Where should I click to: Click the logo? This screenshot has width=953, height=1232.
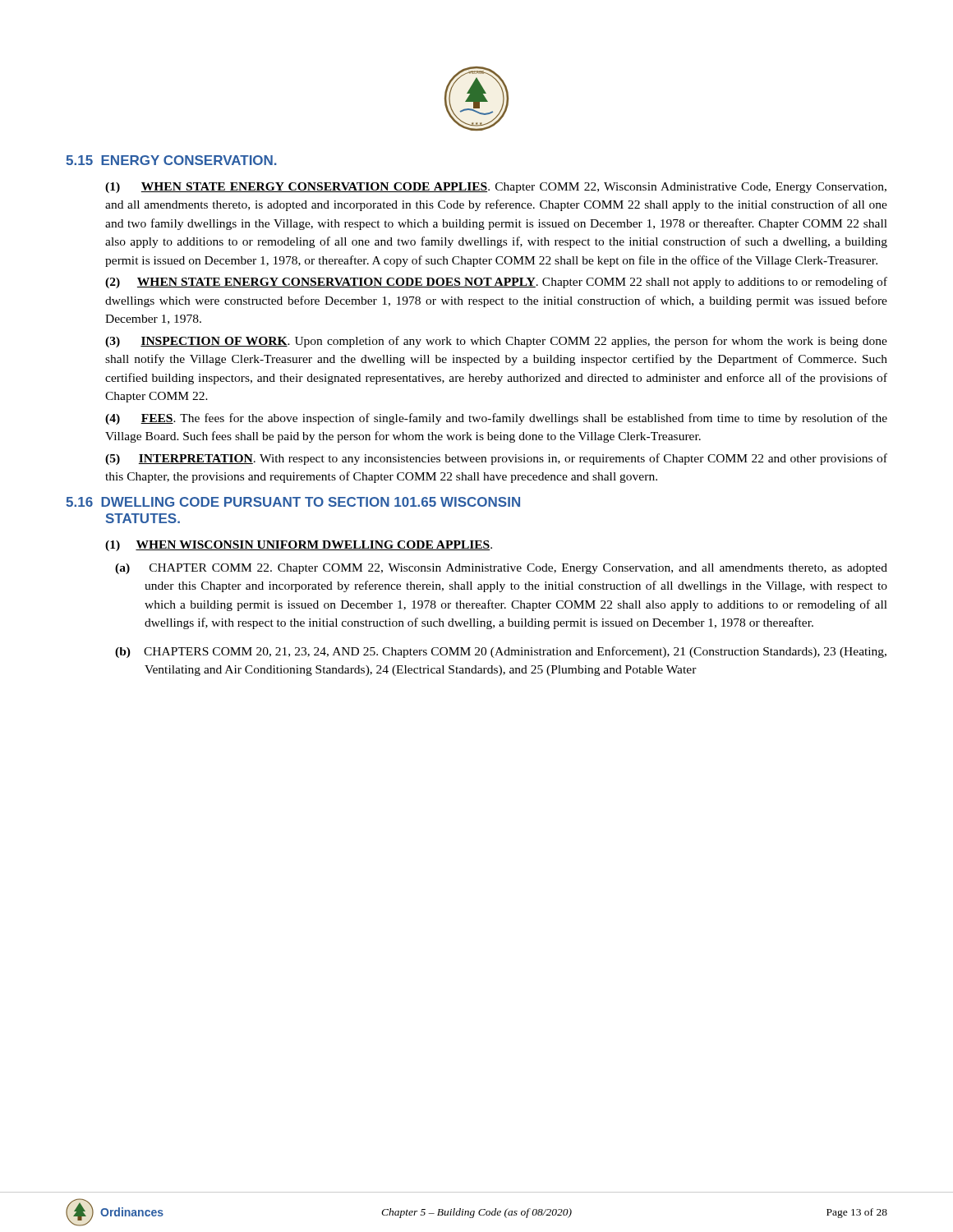pyautogui.click(x=476, y=100)
